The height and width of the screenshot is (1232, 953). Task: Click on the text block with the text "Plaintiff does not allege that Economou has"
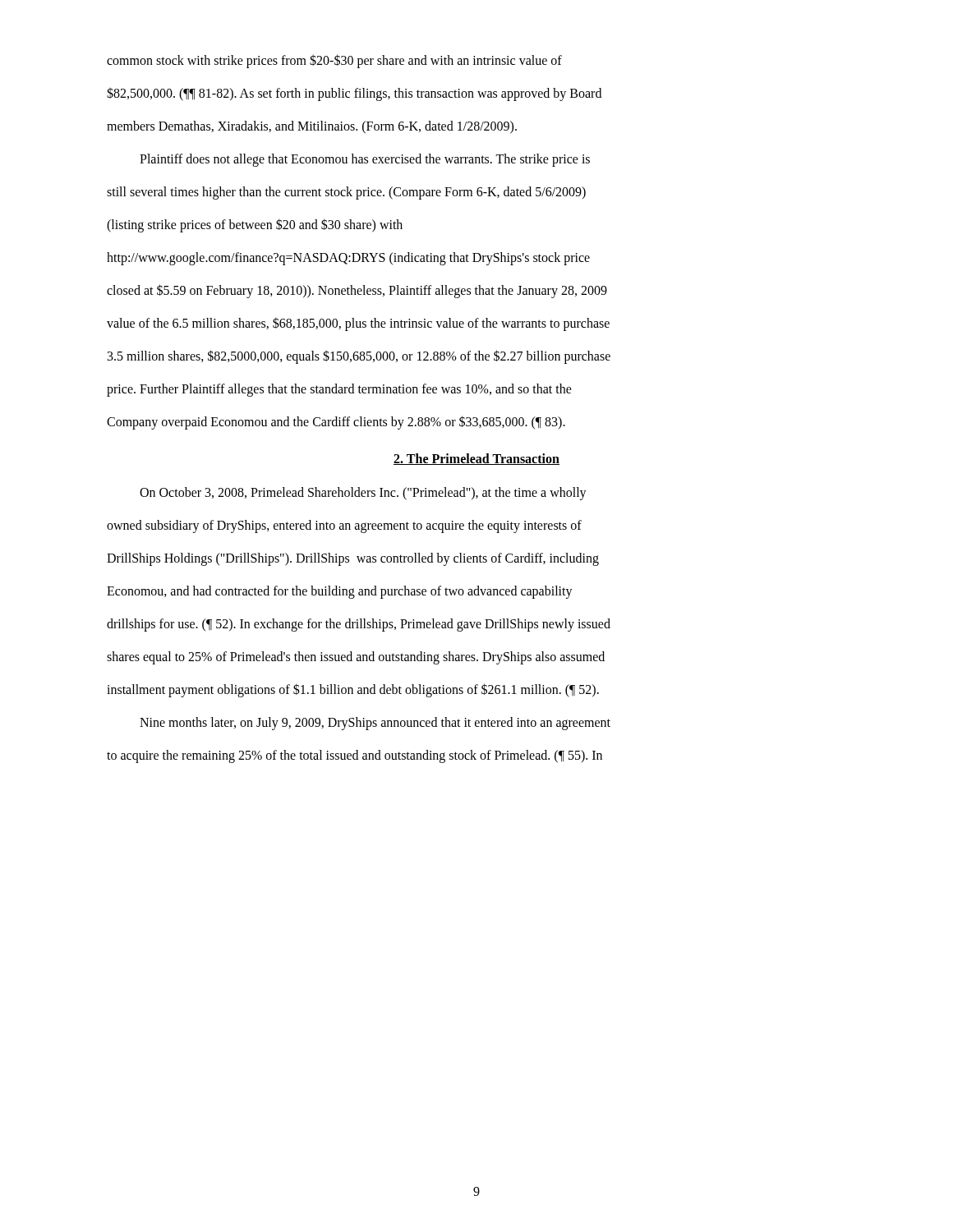[476, 291]
